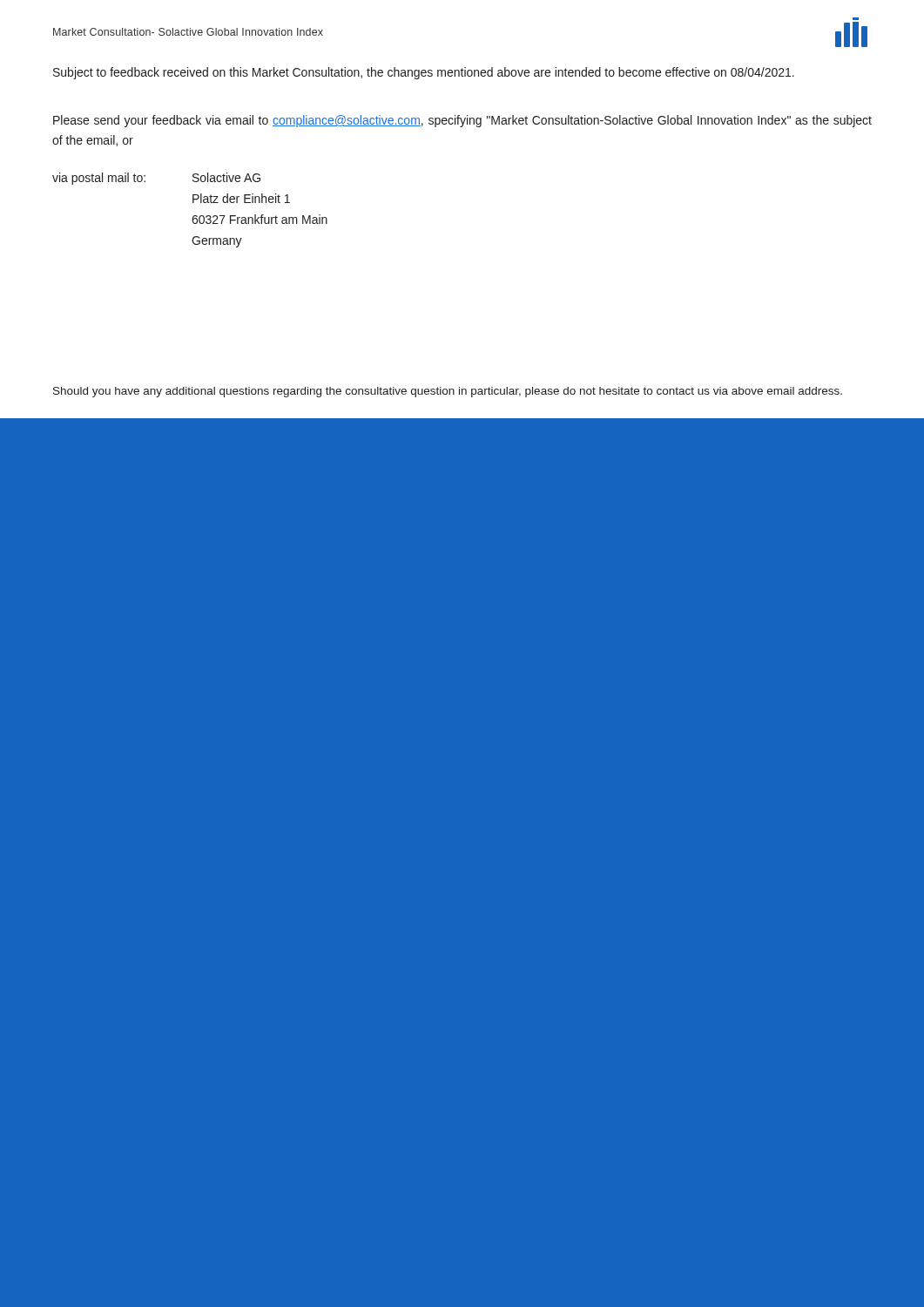Screen dimensions: 1307x924
Task: Find the text block containing "Please send your feedback via email"
Action: pyautogui.click(x=462, y=130)
